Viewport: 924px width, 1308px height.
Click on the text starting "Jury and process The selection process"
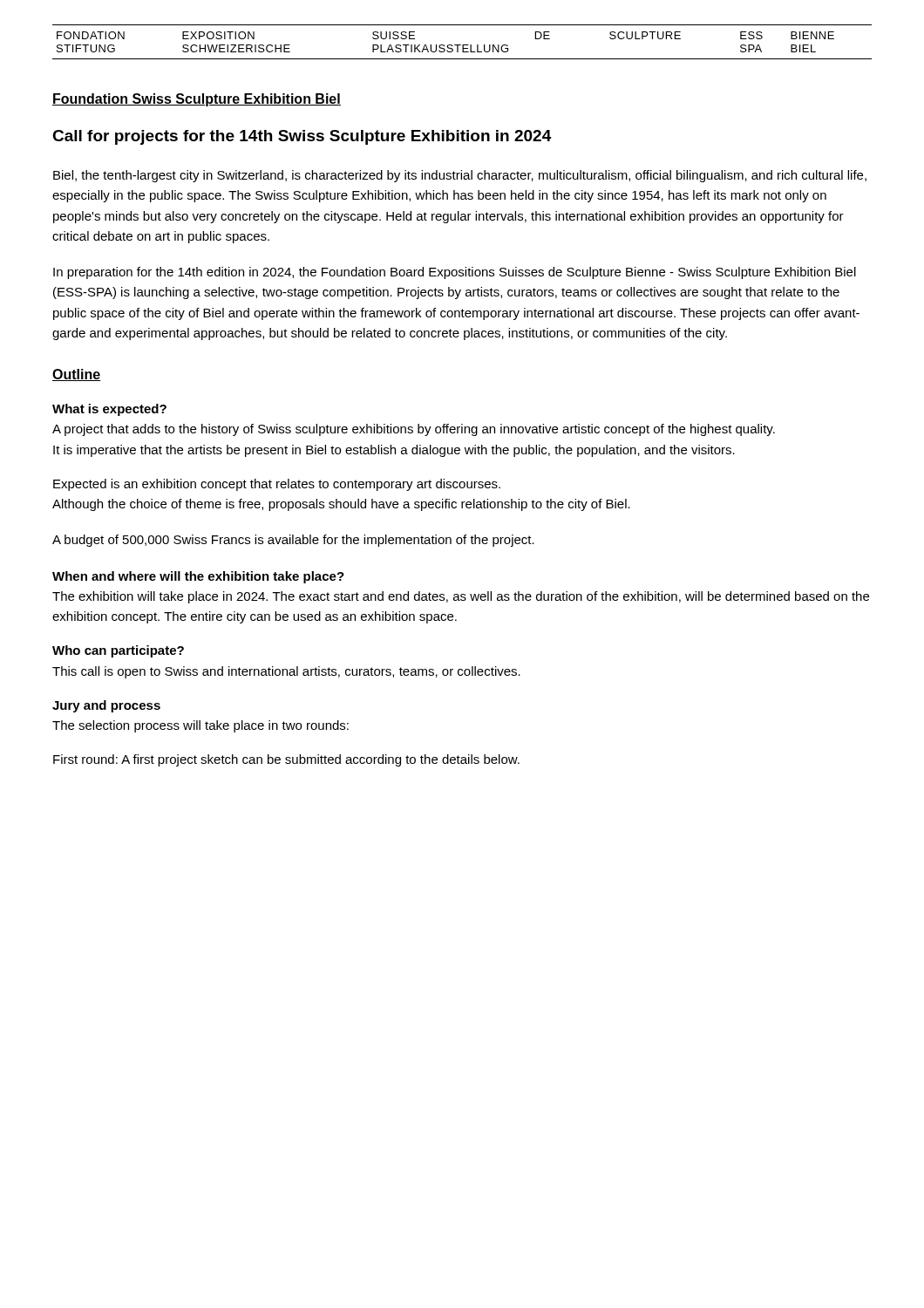coord(201,715)
